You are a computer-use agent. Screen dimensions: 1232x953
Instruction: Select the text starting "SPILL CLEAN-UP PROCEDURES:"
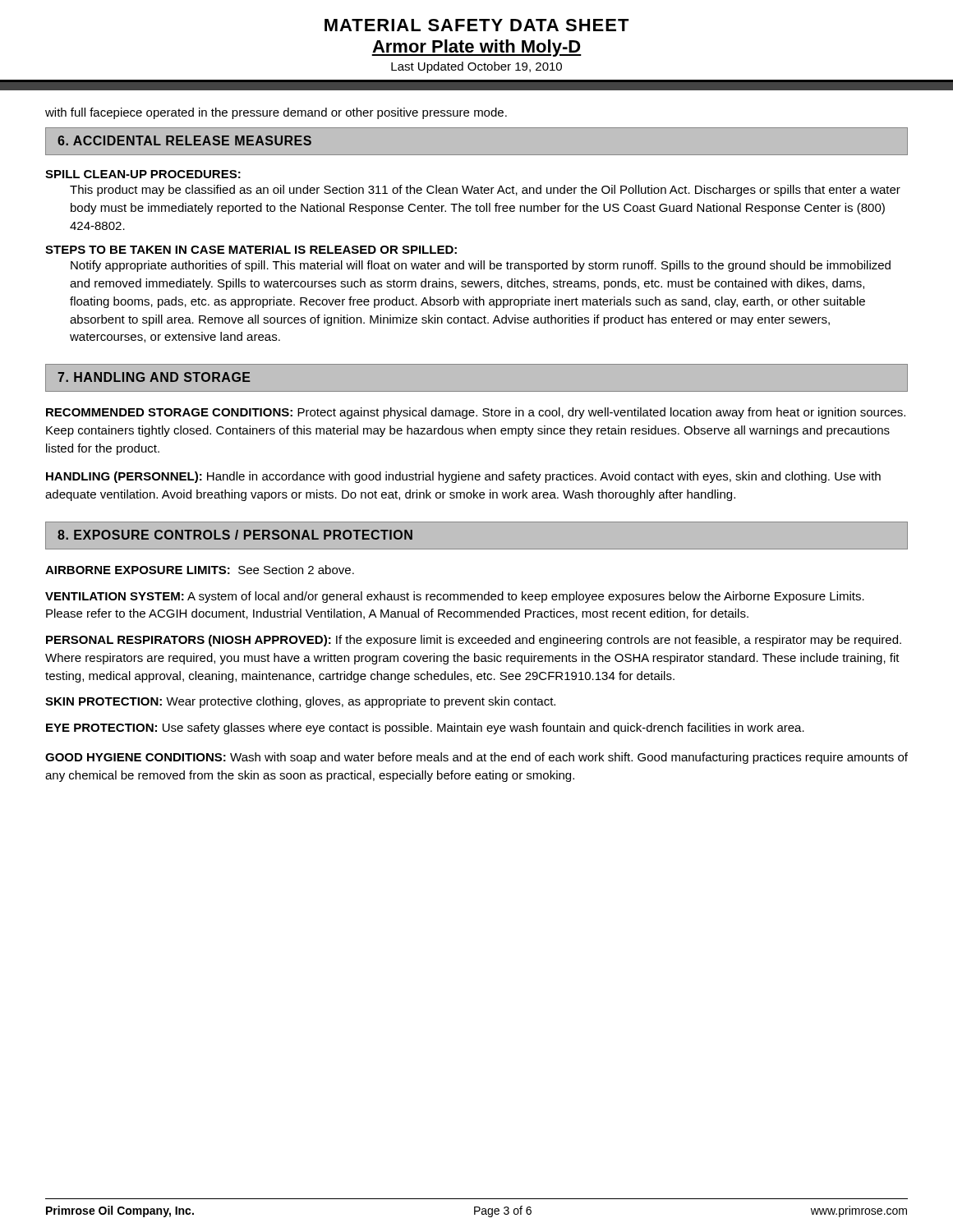pyautogui.click(x=476, y=201)
